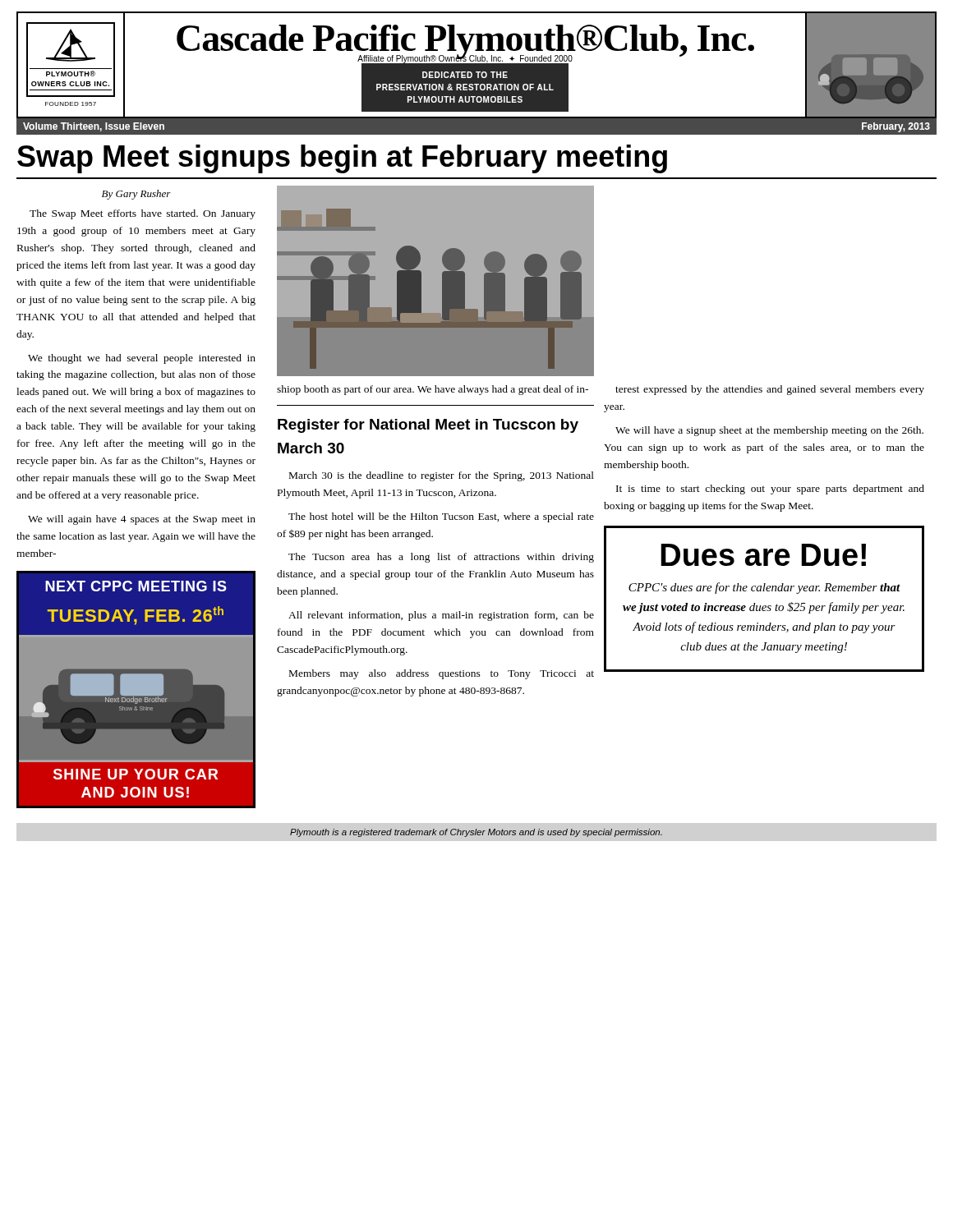953x1232 pixels.
Task: Select the element starting "Dues are Due! CPPC's"
Action: [764, 597]
